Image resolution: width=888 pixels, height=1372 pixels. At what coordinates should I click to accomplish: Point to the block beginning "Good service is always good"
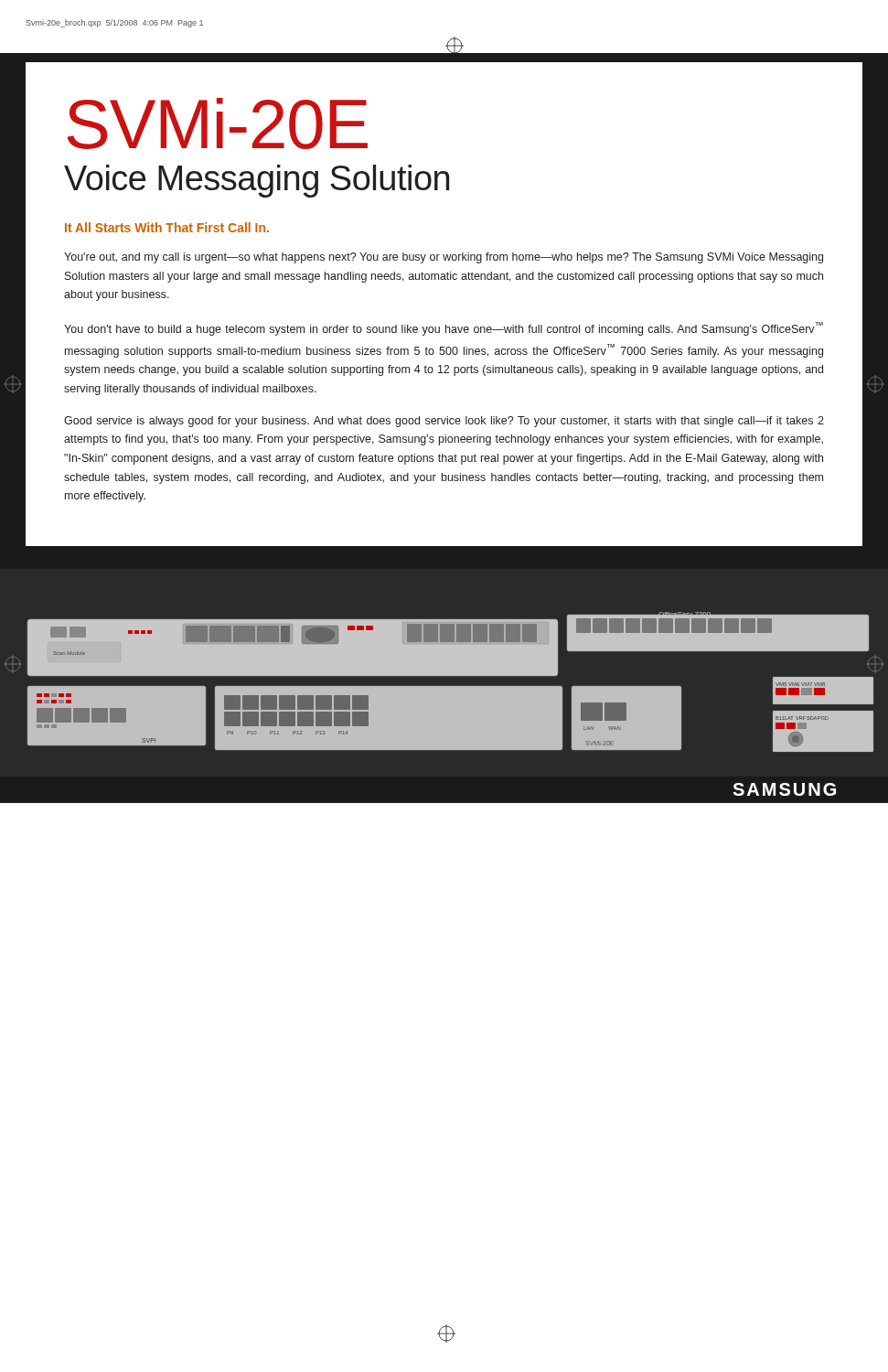pyautogui.click(x=444, y=458)
